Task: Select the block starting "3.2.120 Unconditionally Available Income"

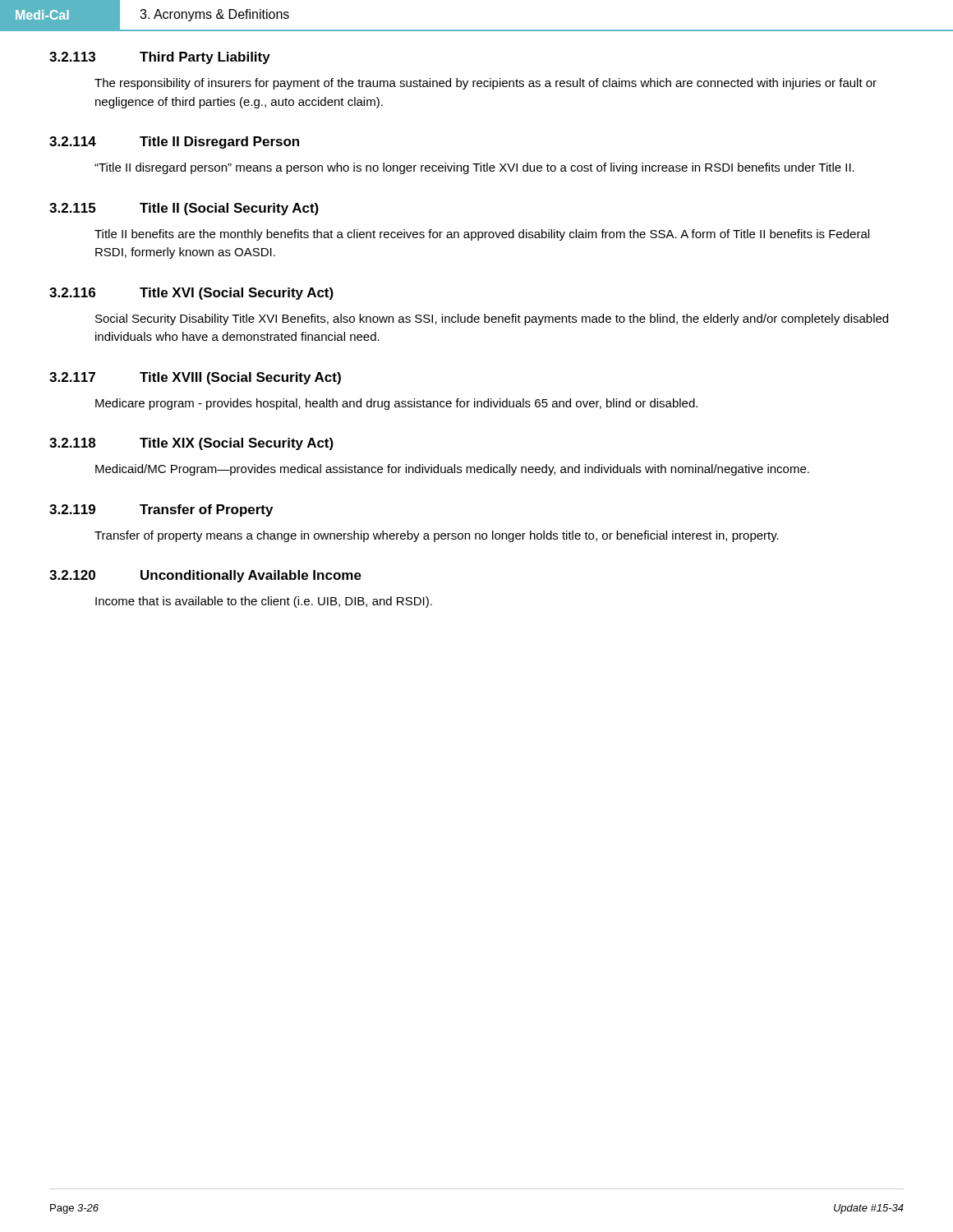Action: pyautogui.click(x=205, y=576)
